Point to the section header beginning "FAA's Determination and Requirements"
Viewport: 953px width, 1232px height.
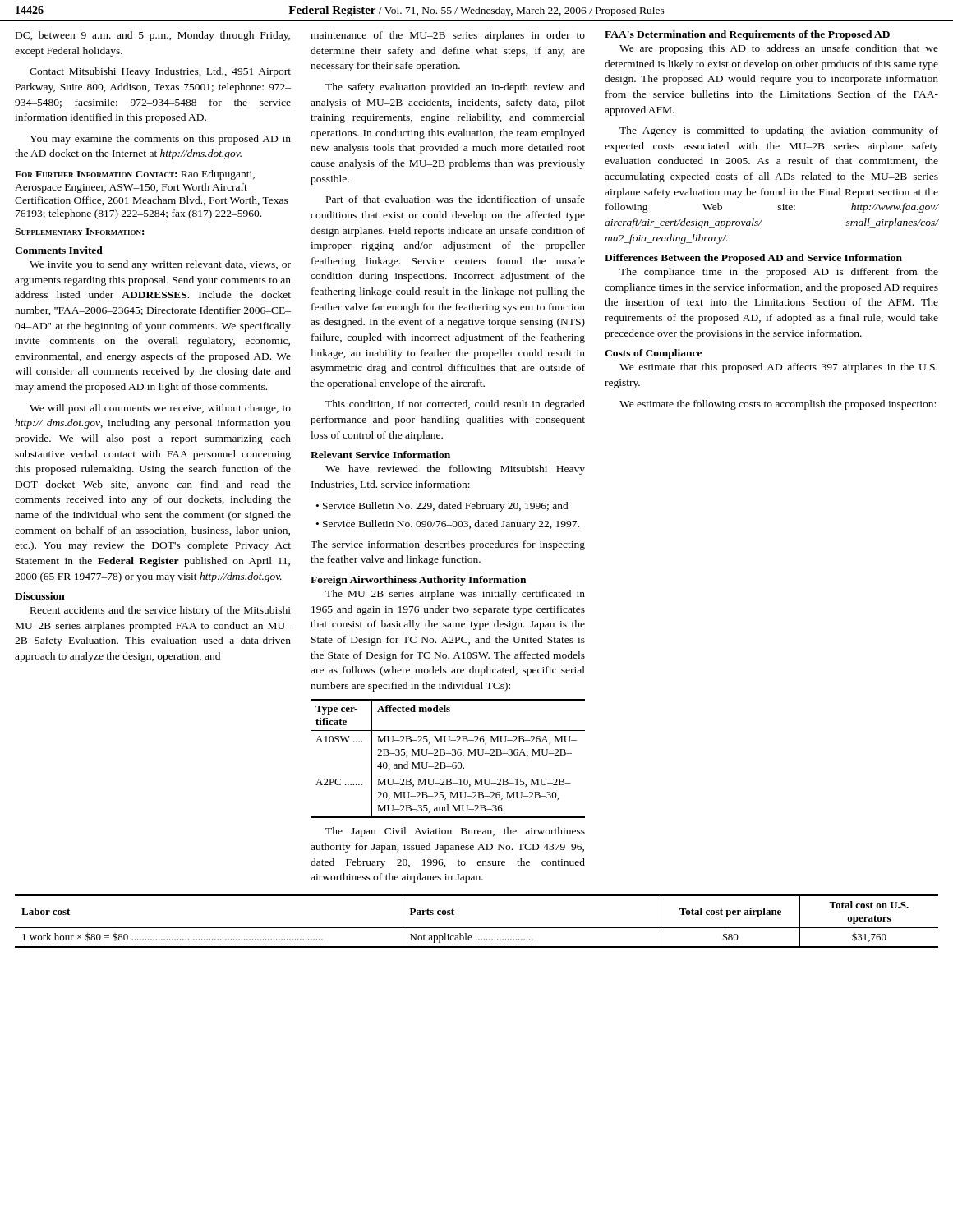(x=747, y=34)
